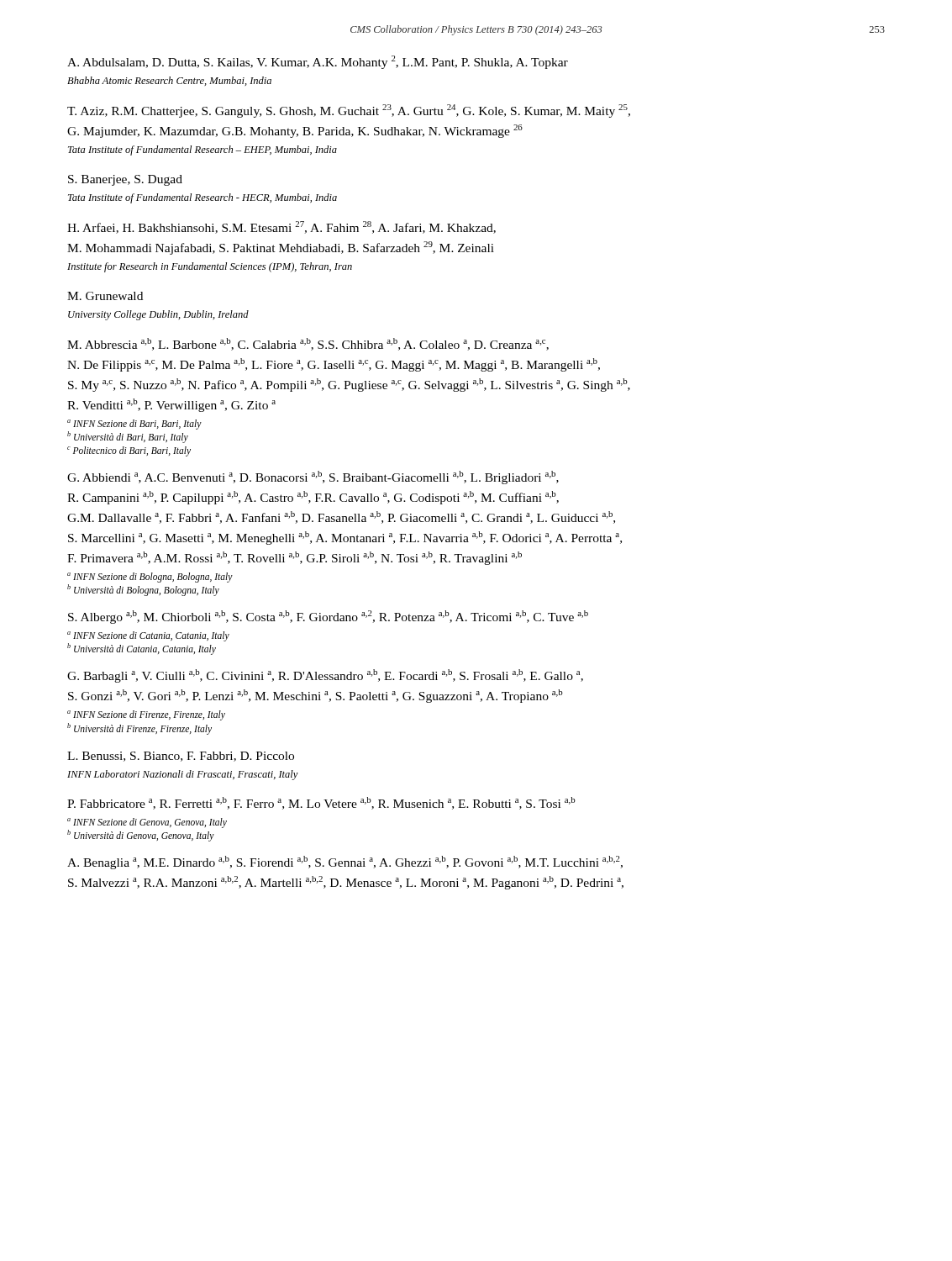952x1261 pixels.
Task: Click on the passage starting "INFN Laboratori Nazionali di Frascati, Frascati, Italy"
Action: (182, 774)
